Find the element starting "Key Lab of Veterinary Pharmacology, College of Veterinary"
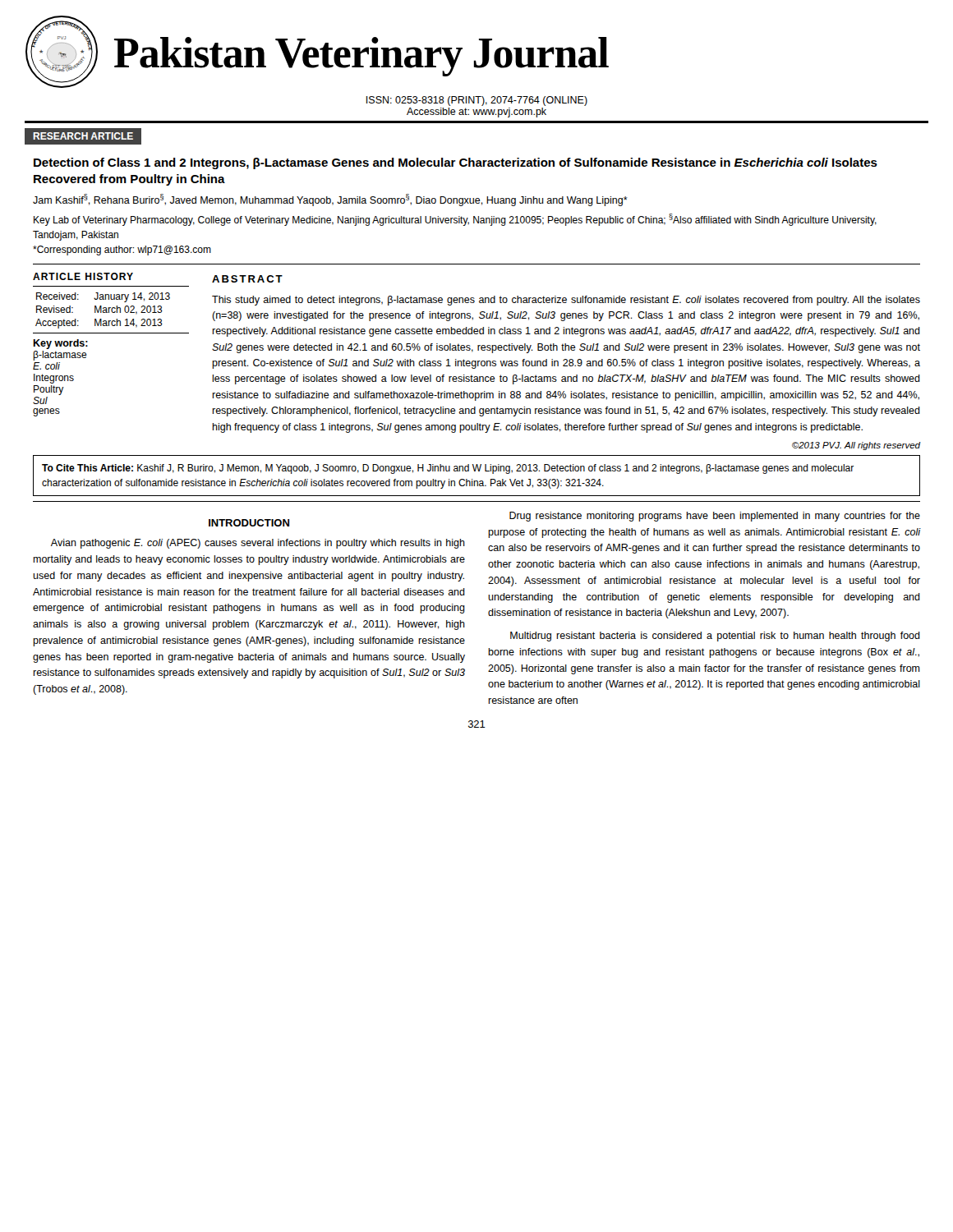 455,234
